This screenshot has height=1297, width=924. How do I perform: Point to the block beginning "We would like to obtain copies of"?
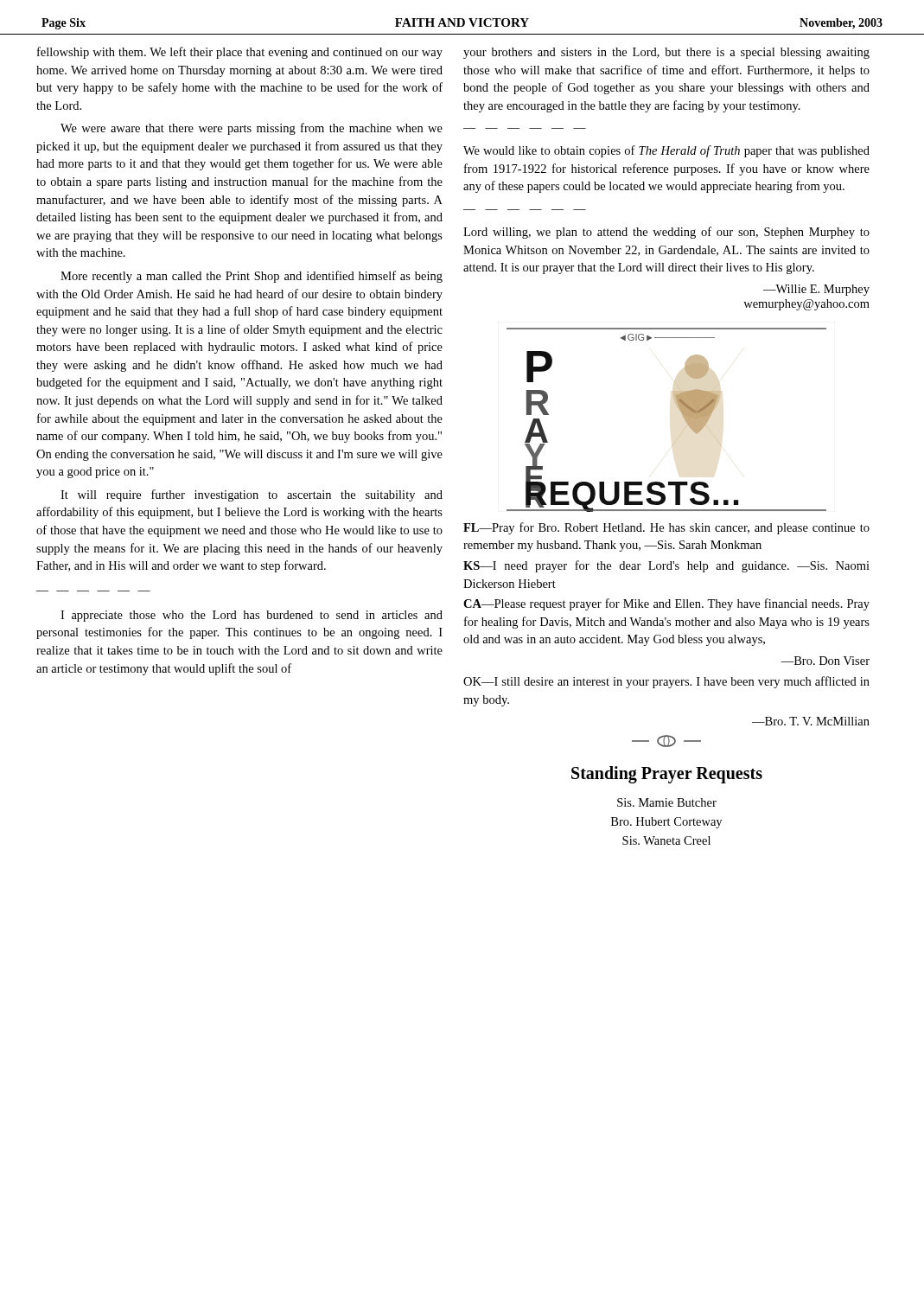[666, 169]
